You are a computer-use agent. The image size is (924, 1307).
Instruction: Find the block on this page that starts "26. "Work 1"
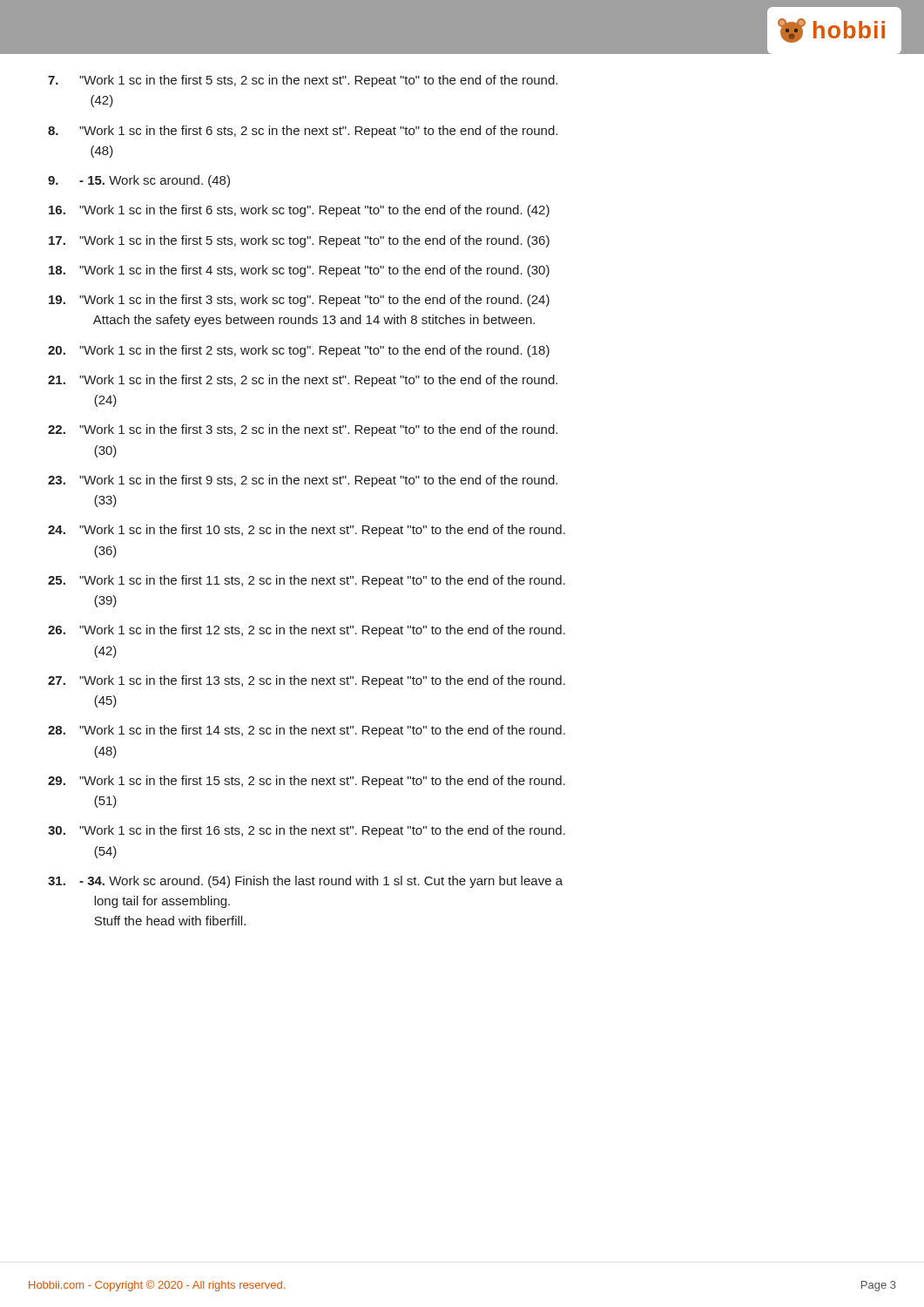[462, 640]
